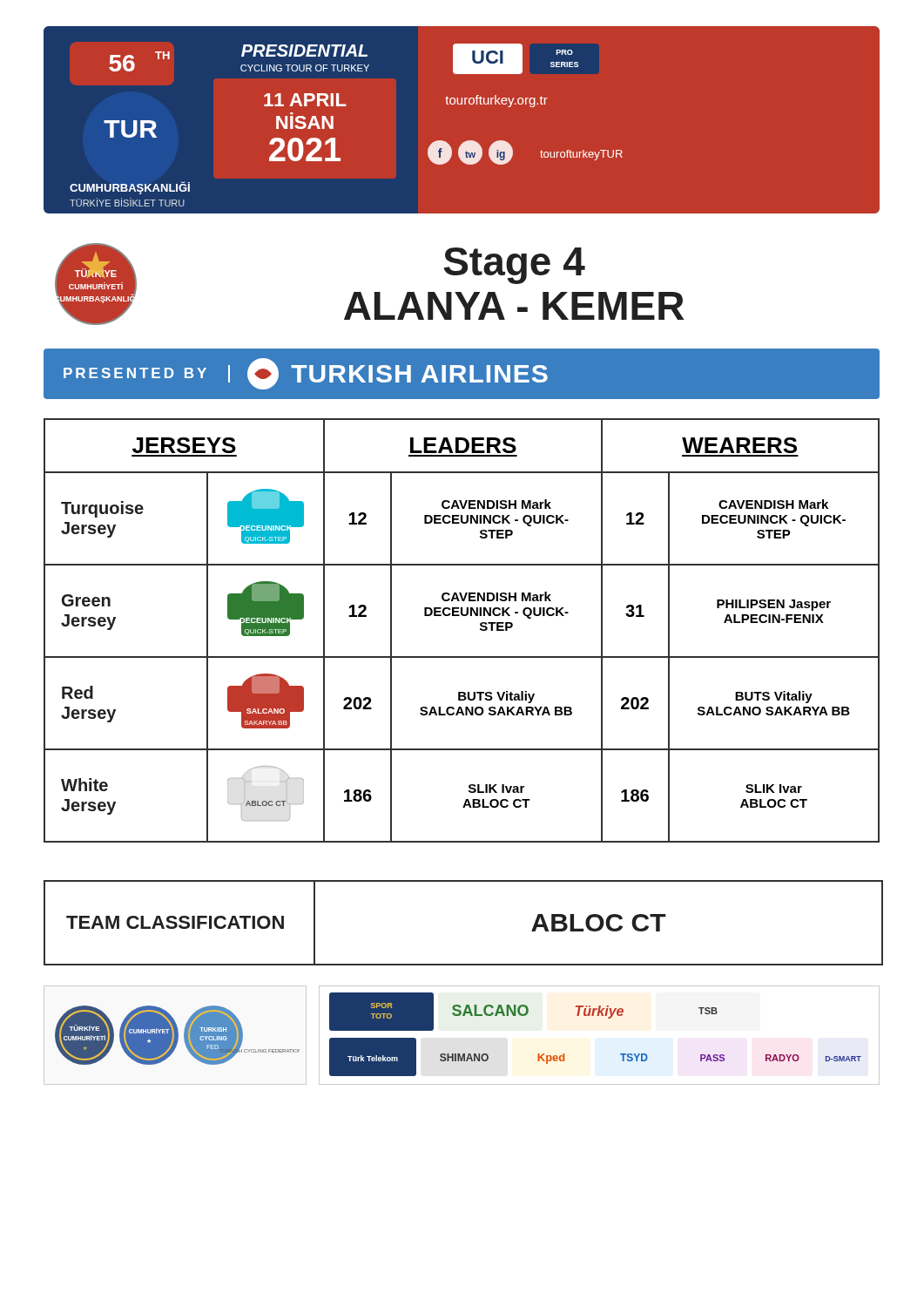
Task: Select the table that reads "TEAM CLASSIFICATION ABLOC CT"
Action: [x=463, y=923]
